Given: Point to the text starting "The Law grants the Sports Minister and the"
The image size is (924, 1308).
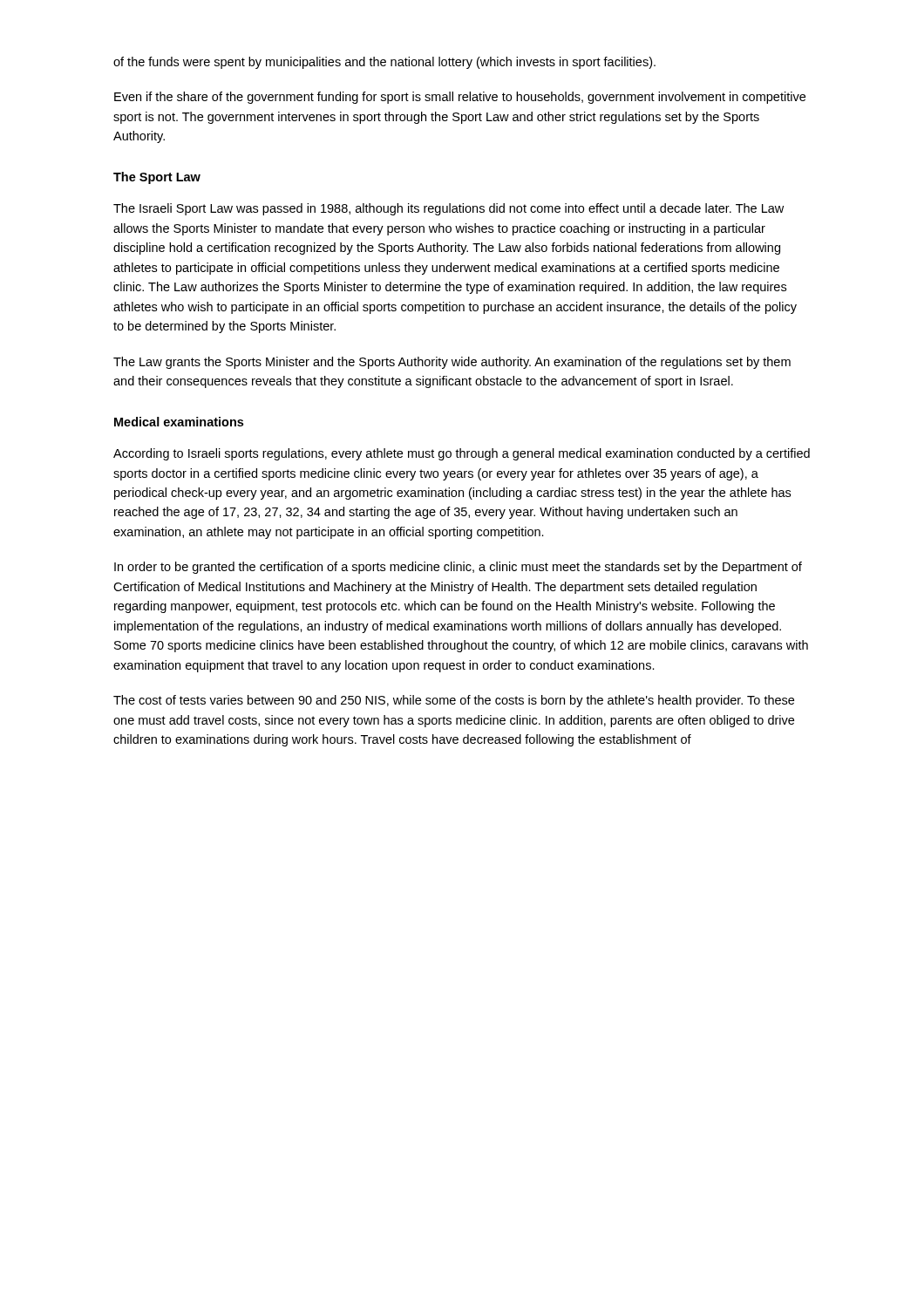Looking at the screenshot, I should click(452, 371).
